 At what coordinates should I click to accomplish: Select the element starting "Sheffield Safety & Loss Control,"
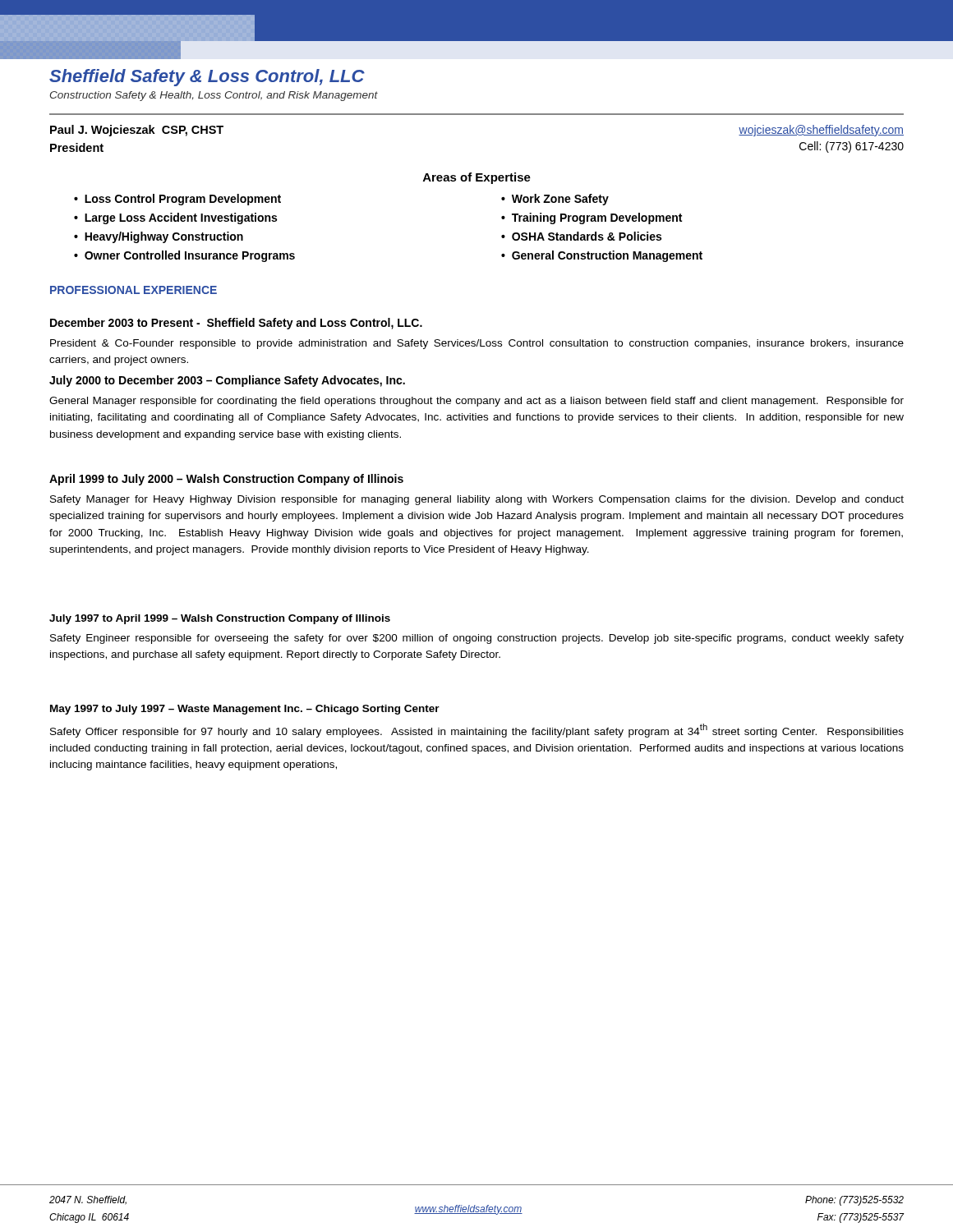pyautogui.click(x=207, y=78)
